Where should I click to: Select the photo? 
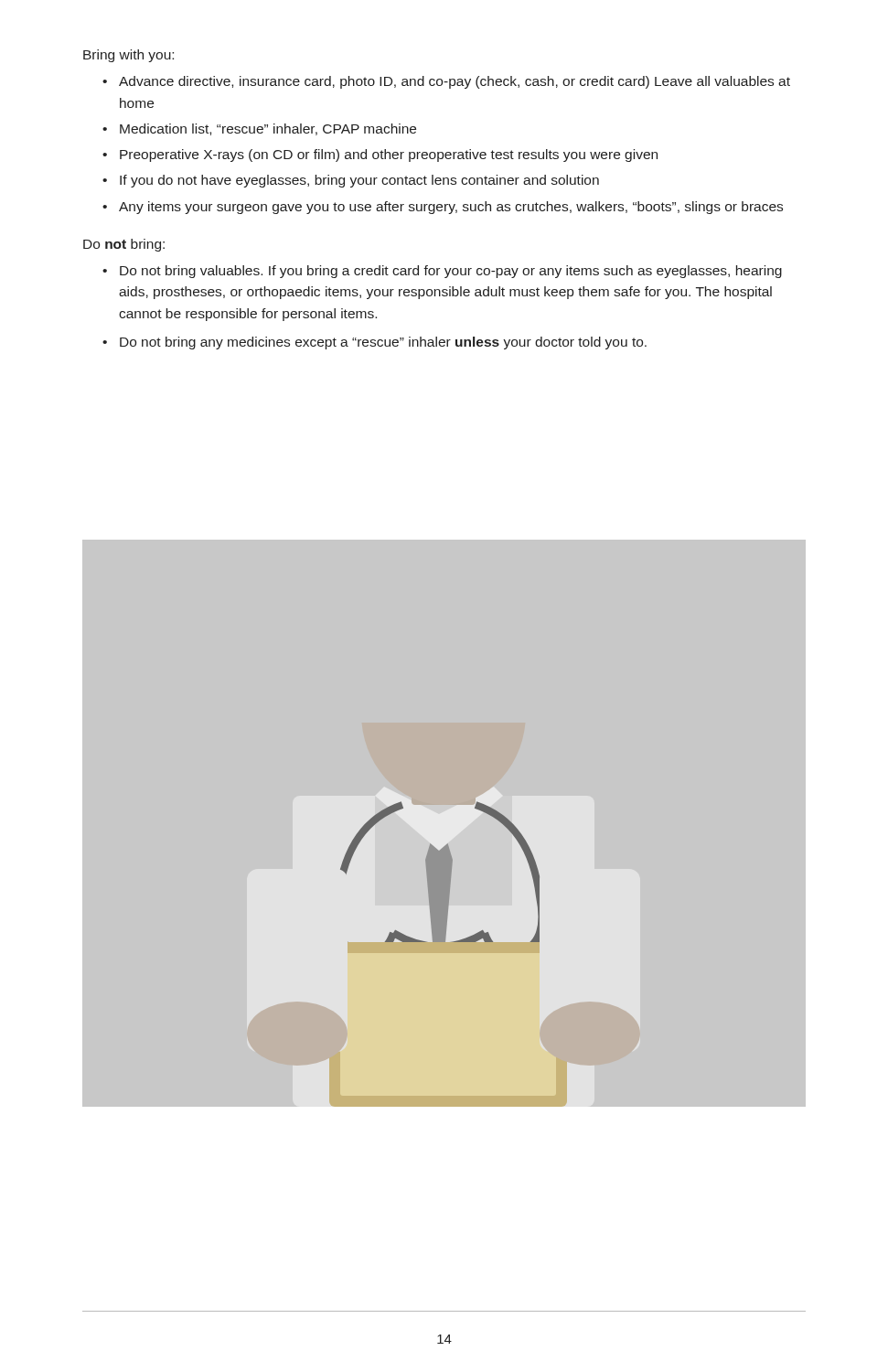coord(444,823)
